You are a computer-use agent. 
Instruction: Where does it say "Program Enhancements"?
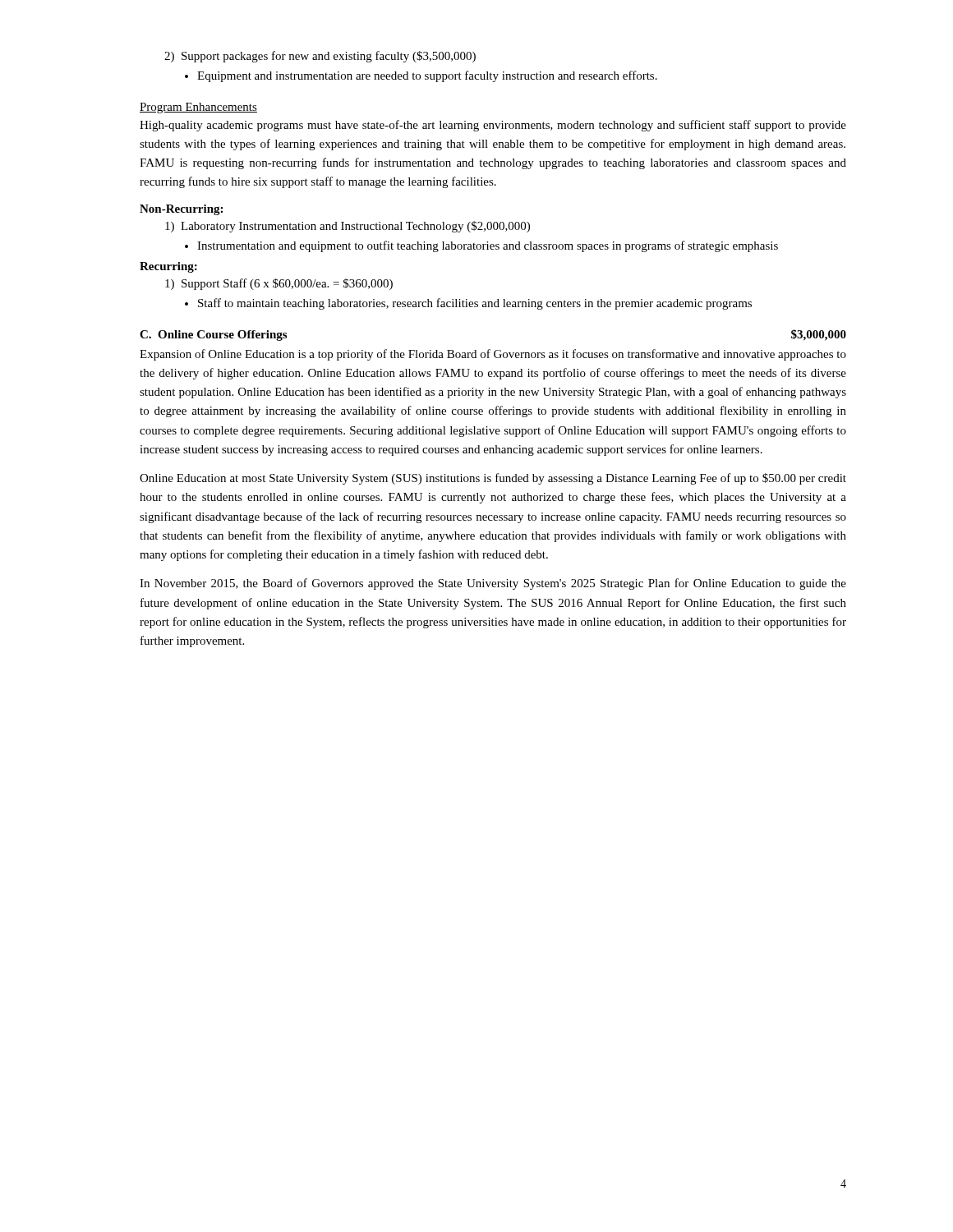[198, 106]
